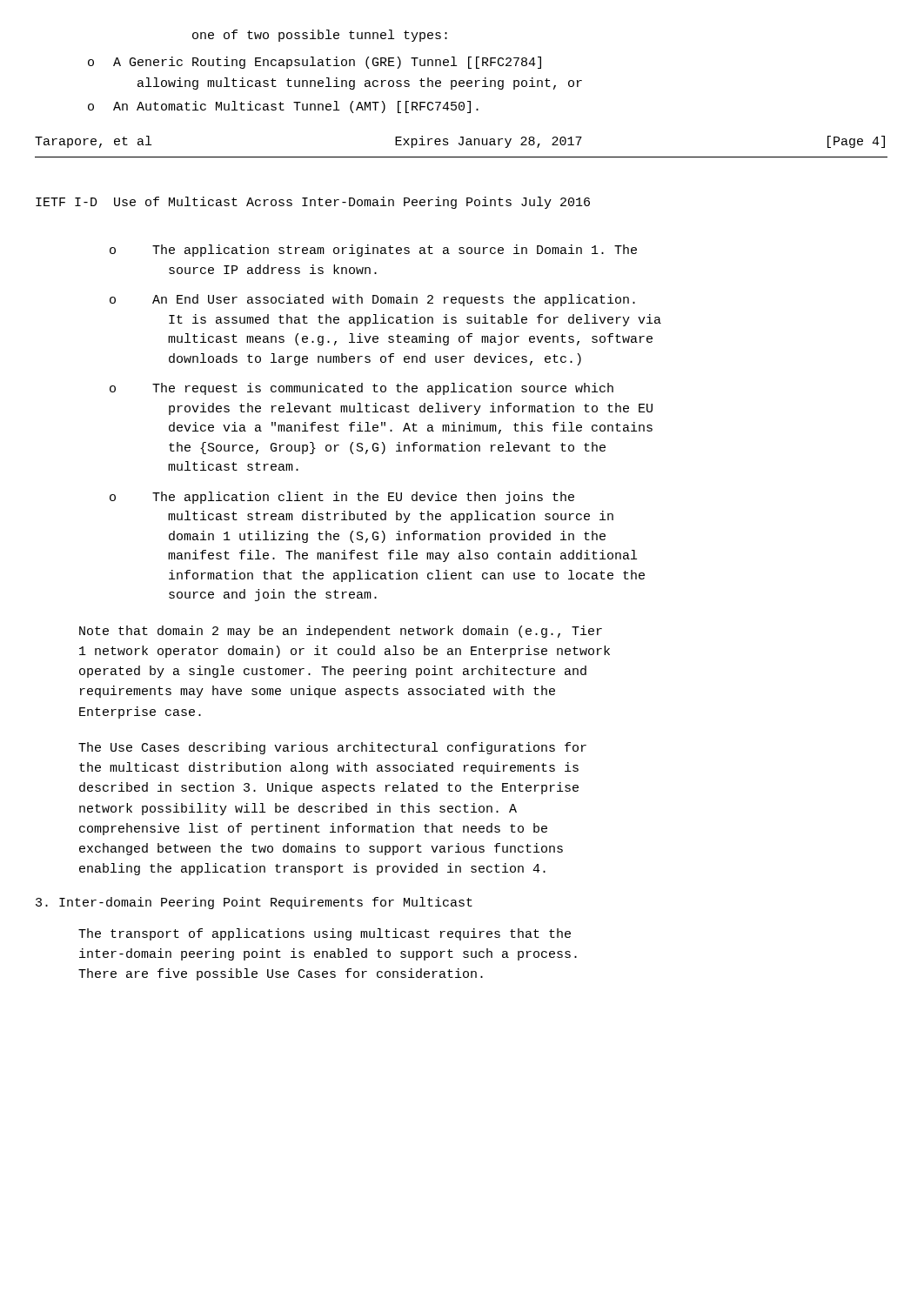This screenshot has width=924, height=1305.
Task: Click on the list item that says "o The request is communicated to the"
Action: point(472,429)
